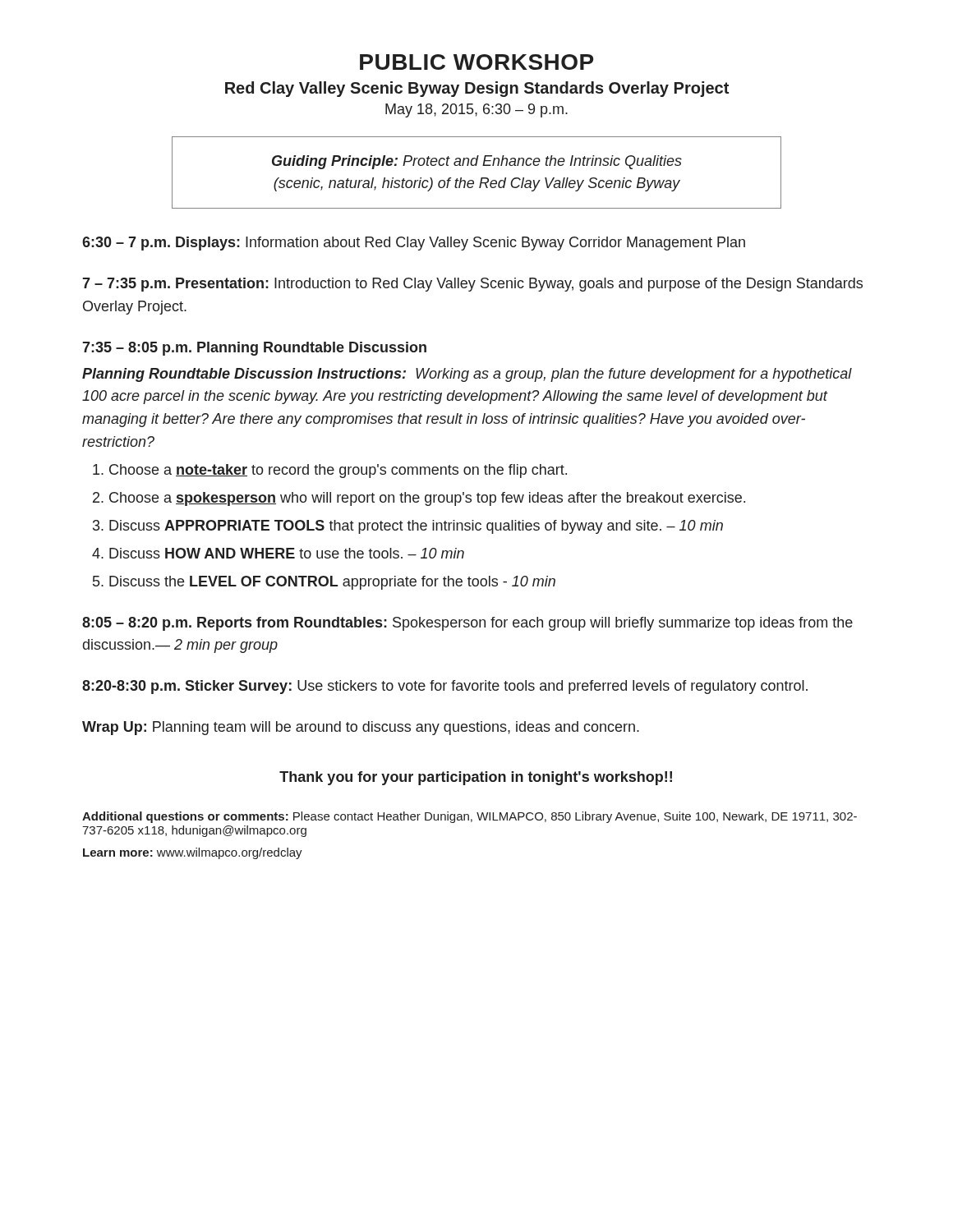Point to the block beginning "Choose a spokesperson who will report on the"

[428, 498]
